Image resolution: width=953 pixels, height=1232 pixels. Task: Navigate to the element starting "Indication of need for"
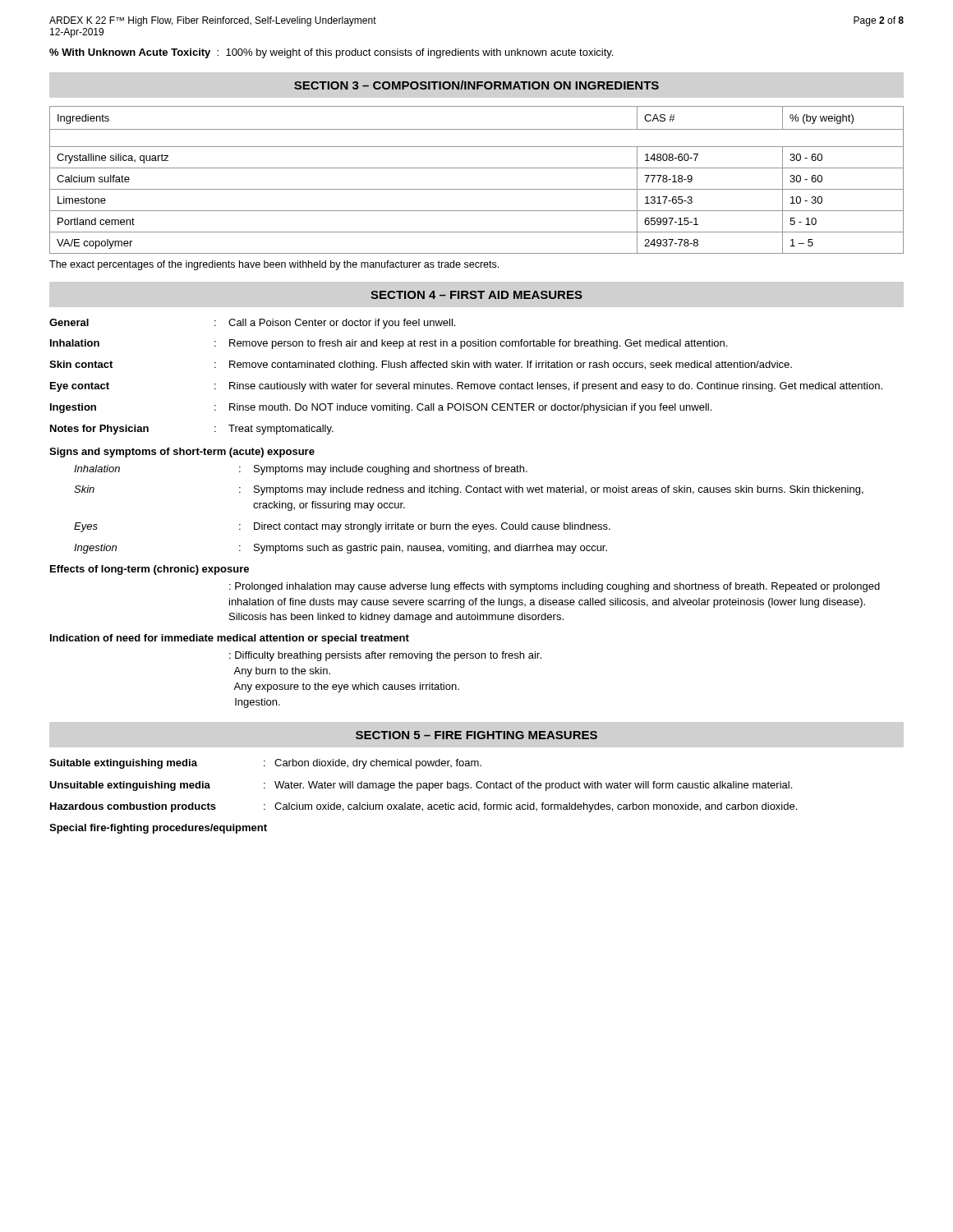pyautogui.click(x=230, y=639)
